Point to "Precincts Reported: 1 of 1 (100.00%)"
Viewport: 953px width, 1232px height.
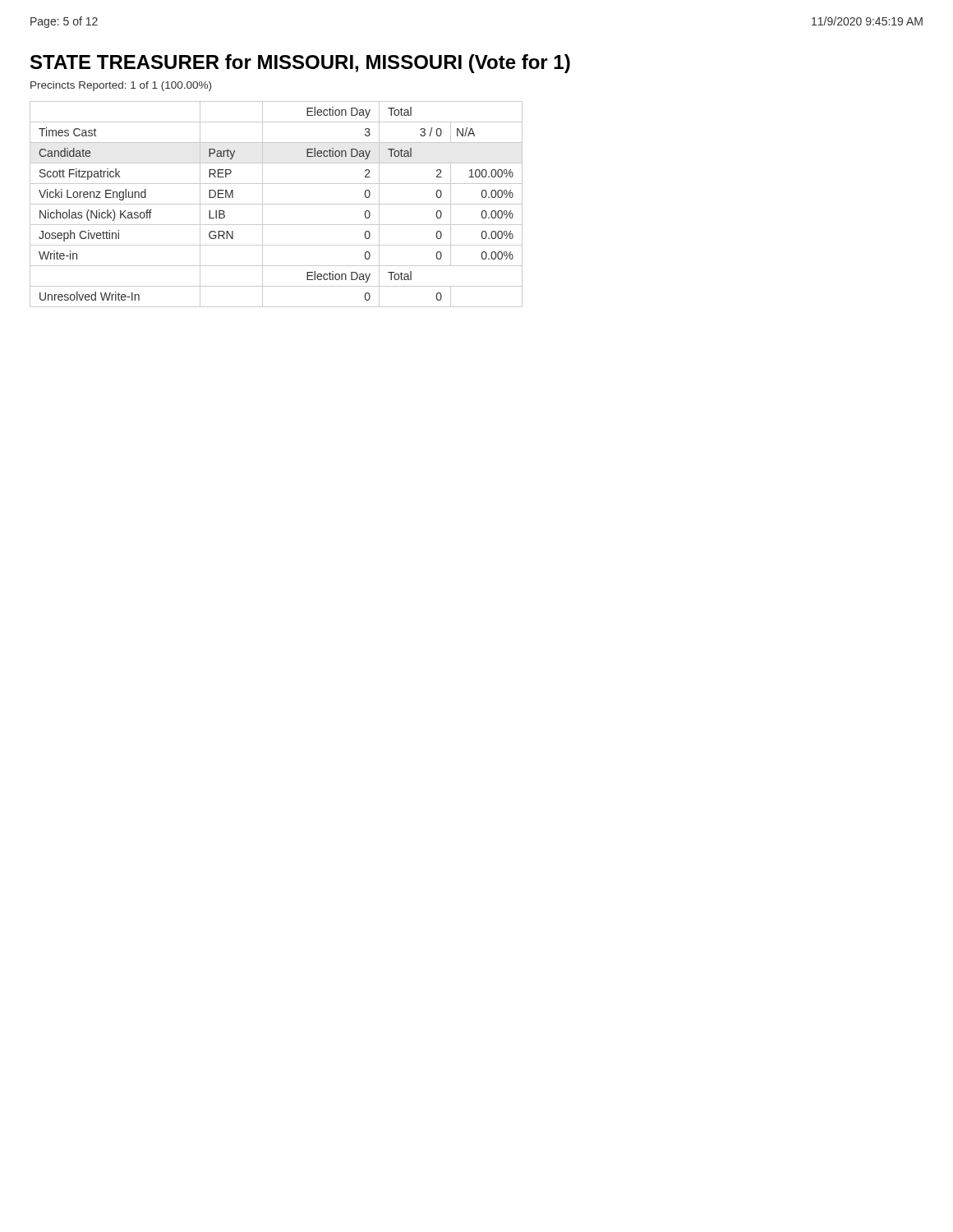[121, 85]
